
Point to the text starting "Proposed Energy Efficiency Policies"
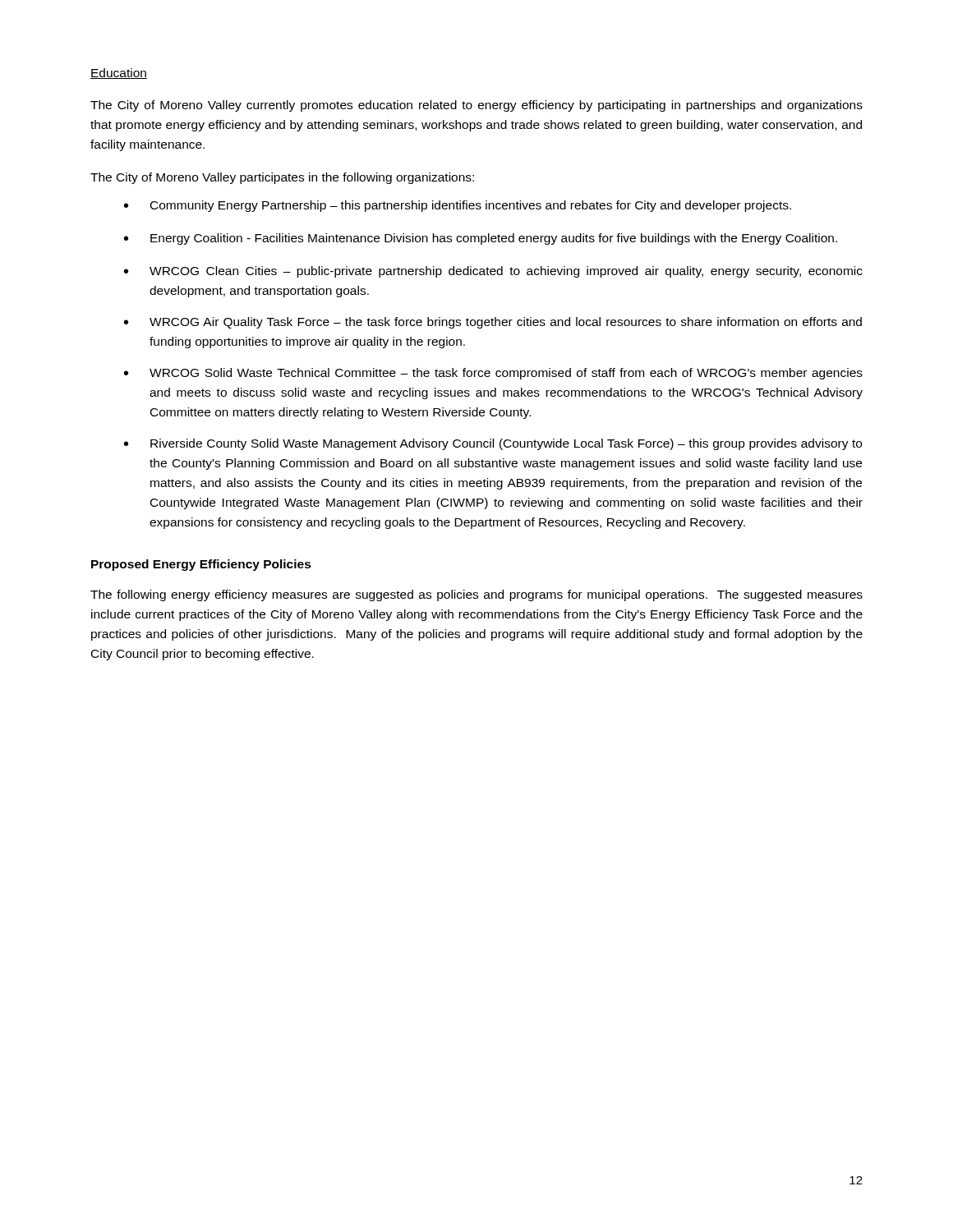(201, 564)
